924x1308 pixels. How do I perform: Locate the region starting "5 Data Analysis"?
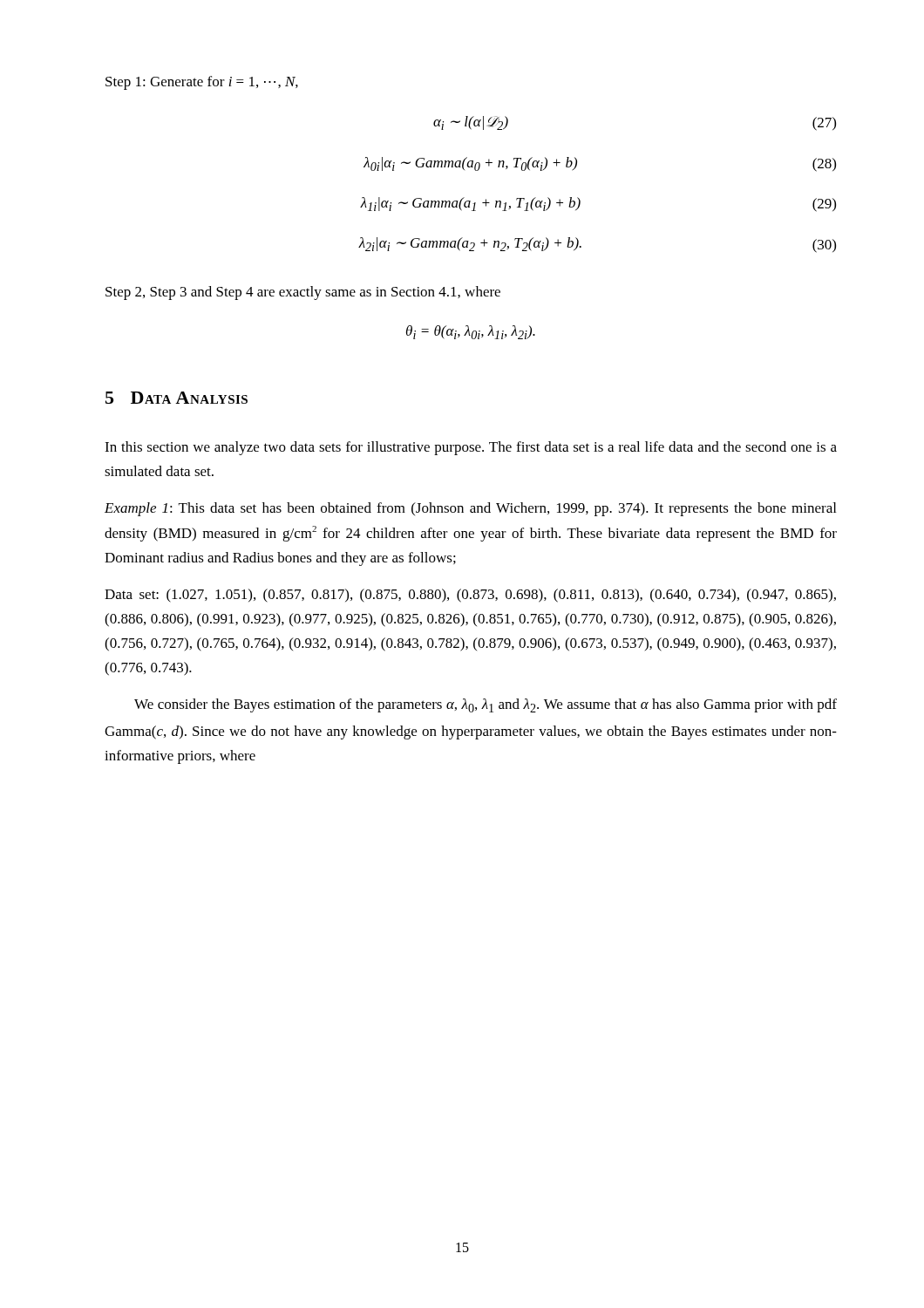point(177,398)
